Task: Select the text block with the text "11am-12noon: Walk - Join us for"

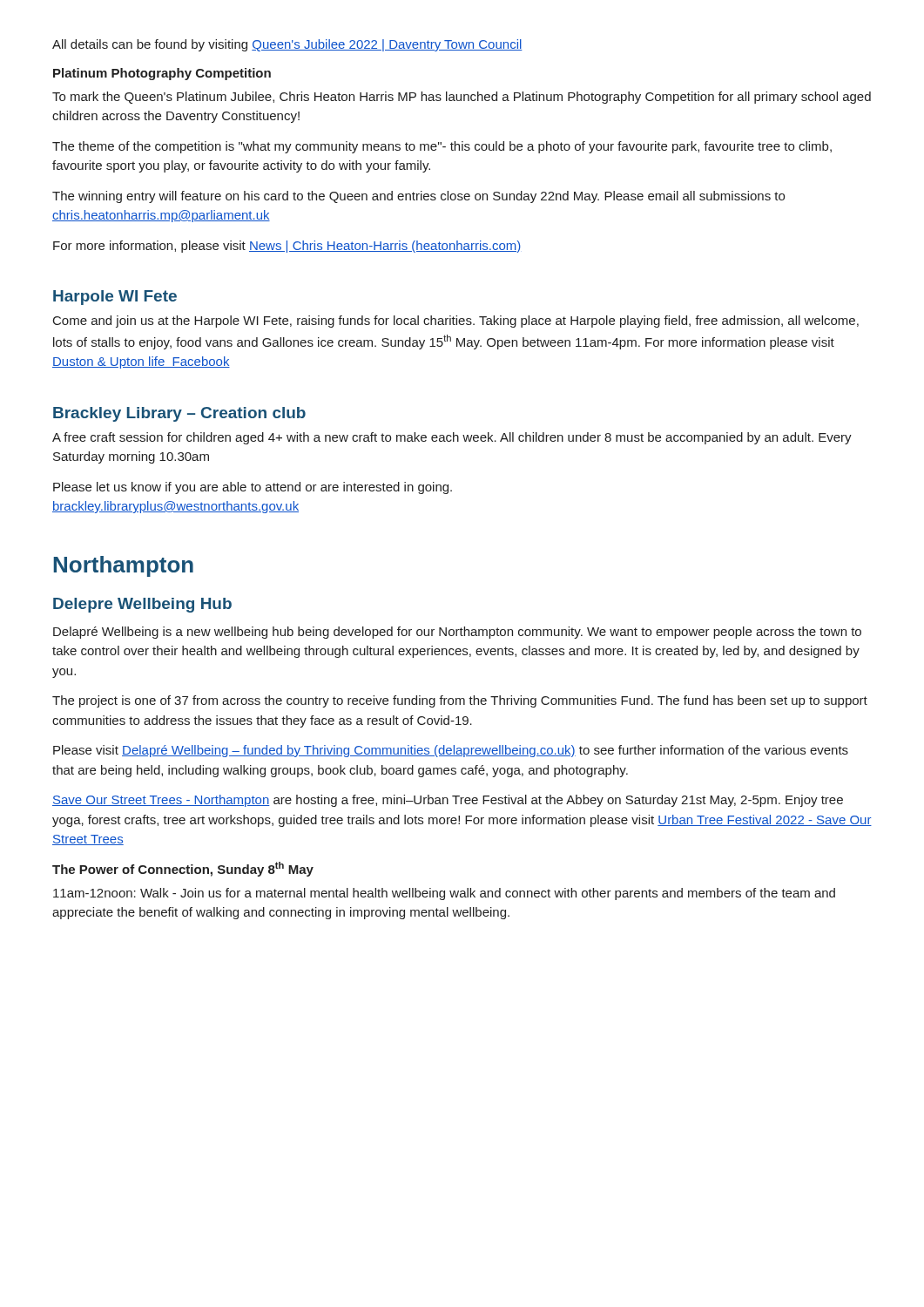Action: coord(444,902)
